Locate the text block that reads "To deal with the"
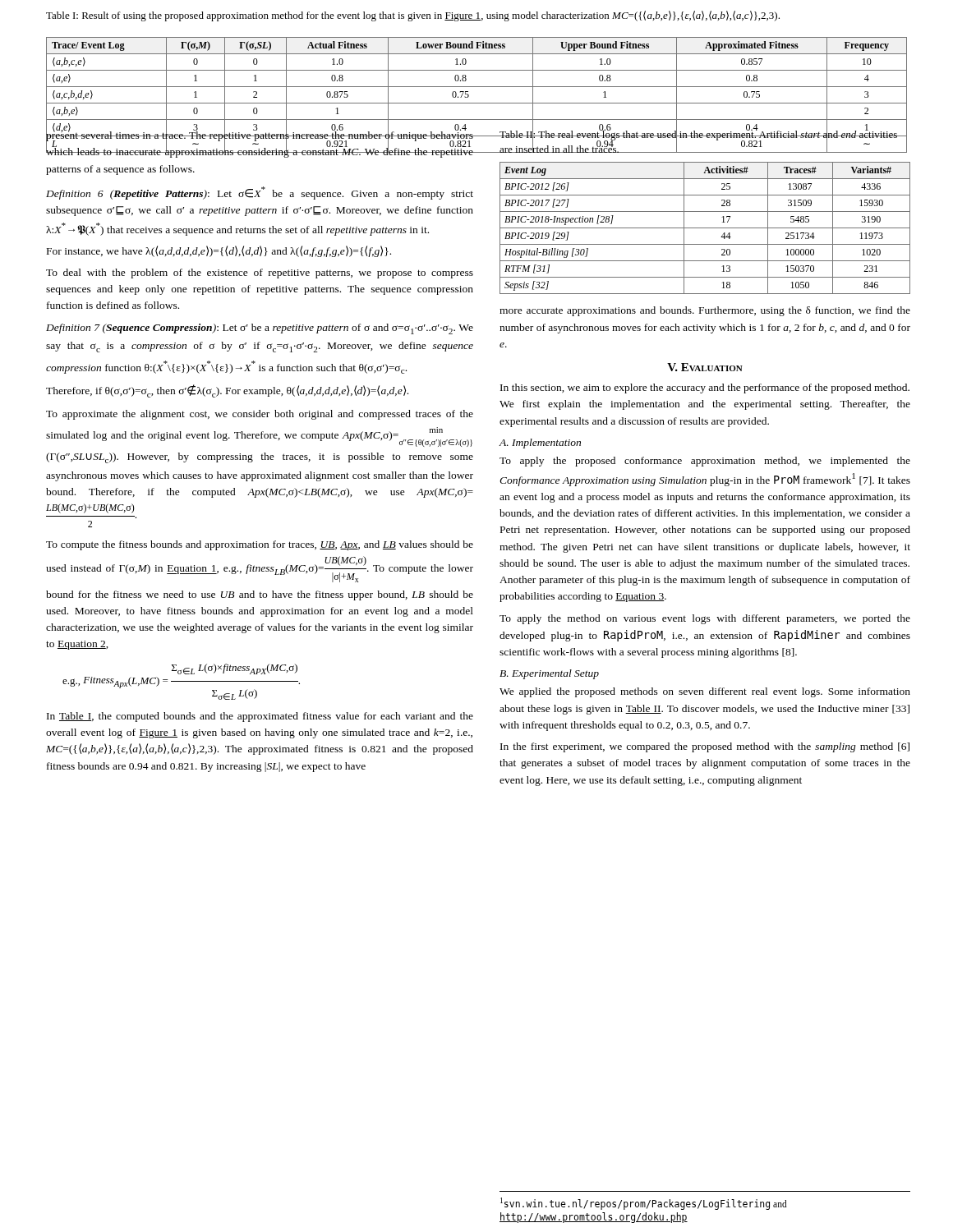Screen dimensions: 1232x953 260,289
